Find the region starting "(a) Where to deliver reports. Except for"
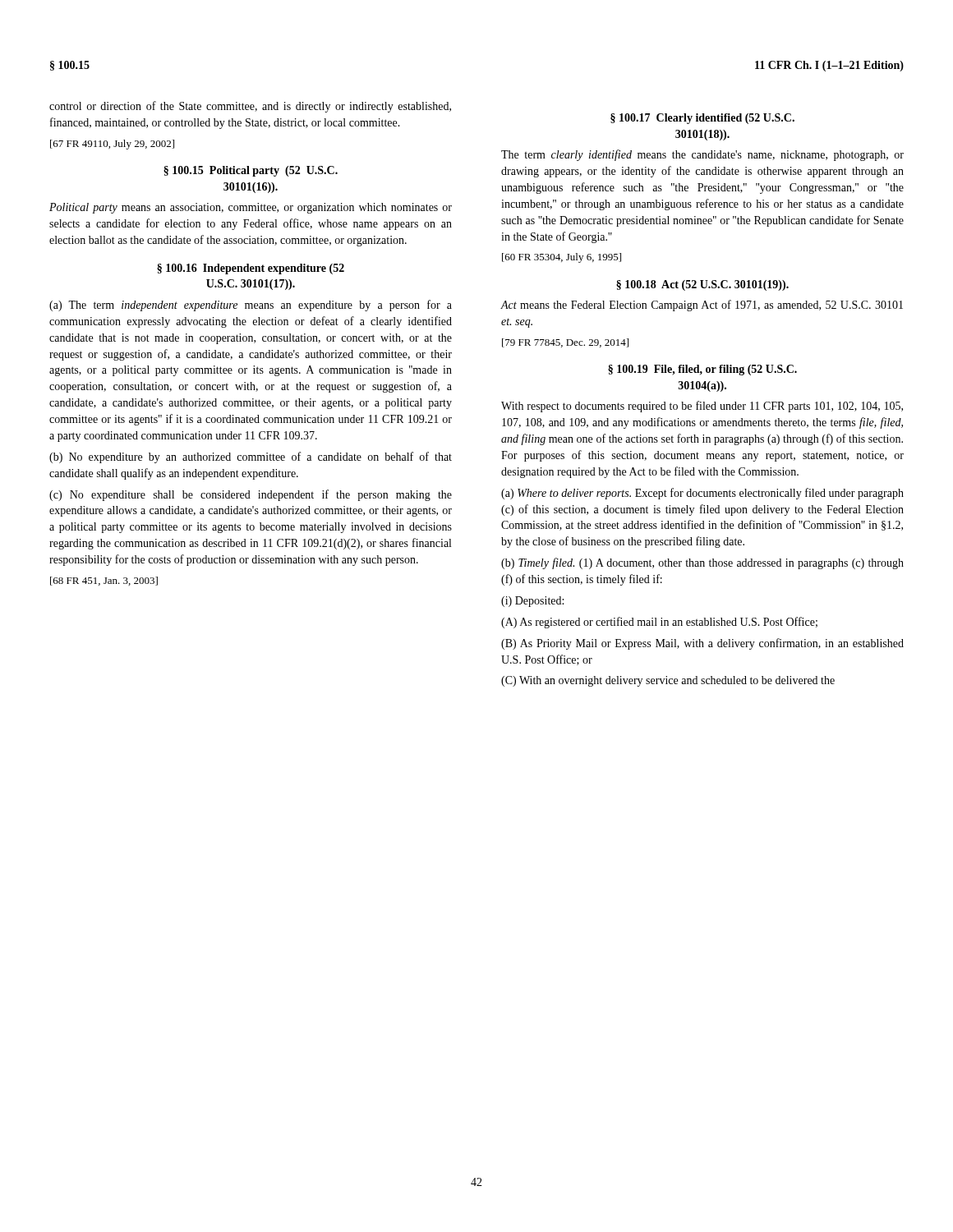 click(x=702, y=518)
